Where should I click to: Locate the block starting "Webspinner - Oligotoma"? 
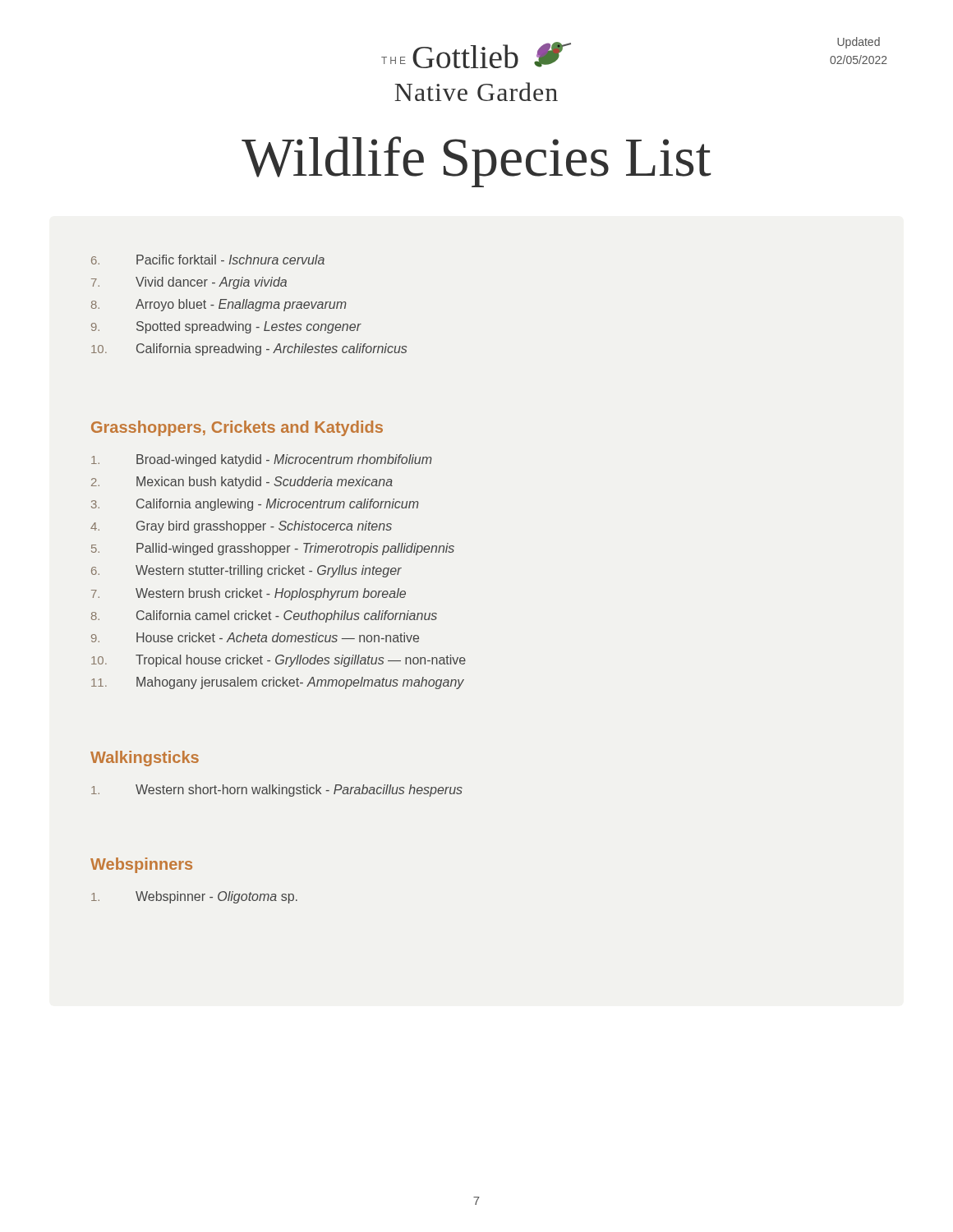(194, 896)
